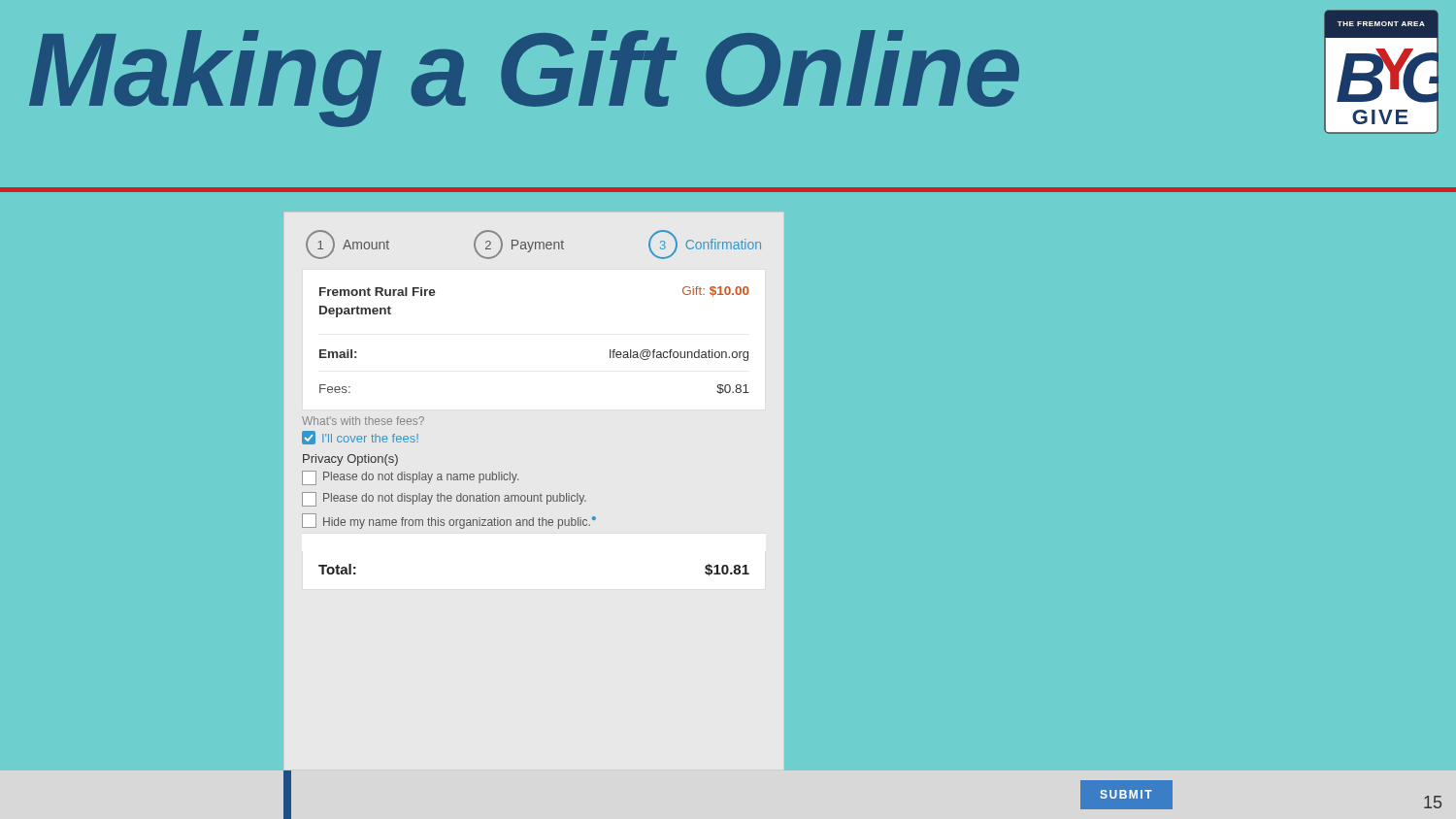1456x819 pixels.
Task: Find the logo
Action: pyautogui.click(x=1381, y=72)
